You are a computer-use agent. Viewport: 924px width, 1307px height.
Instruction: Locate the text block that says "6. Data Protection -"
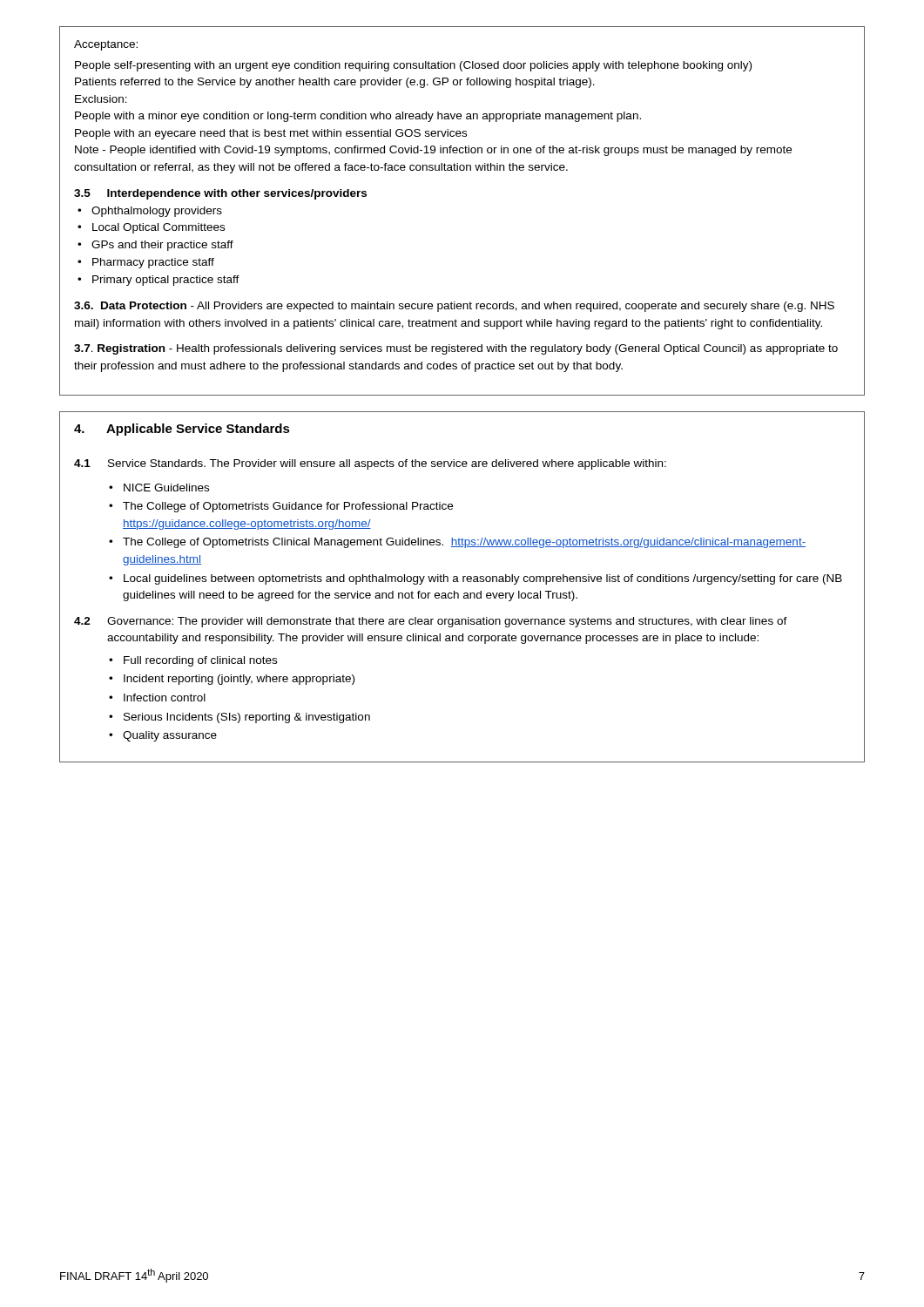coord(454,314)
